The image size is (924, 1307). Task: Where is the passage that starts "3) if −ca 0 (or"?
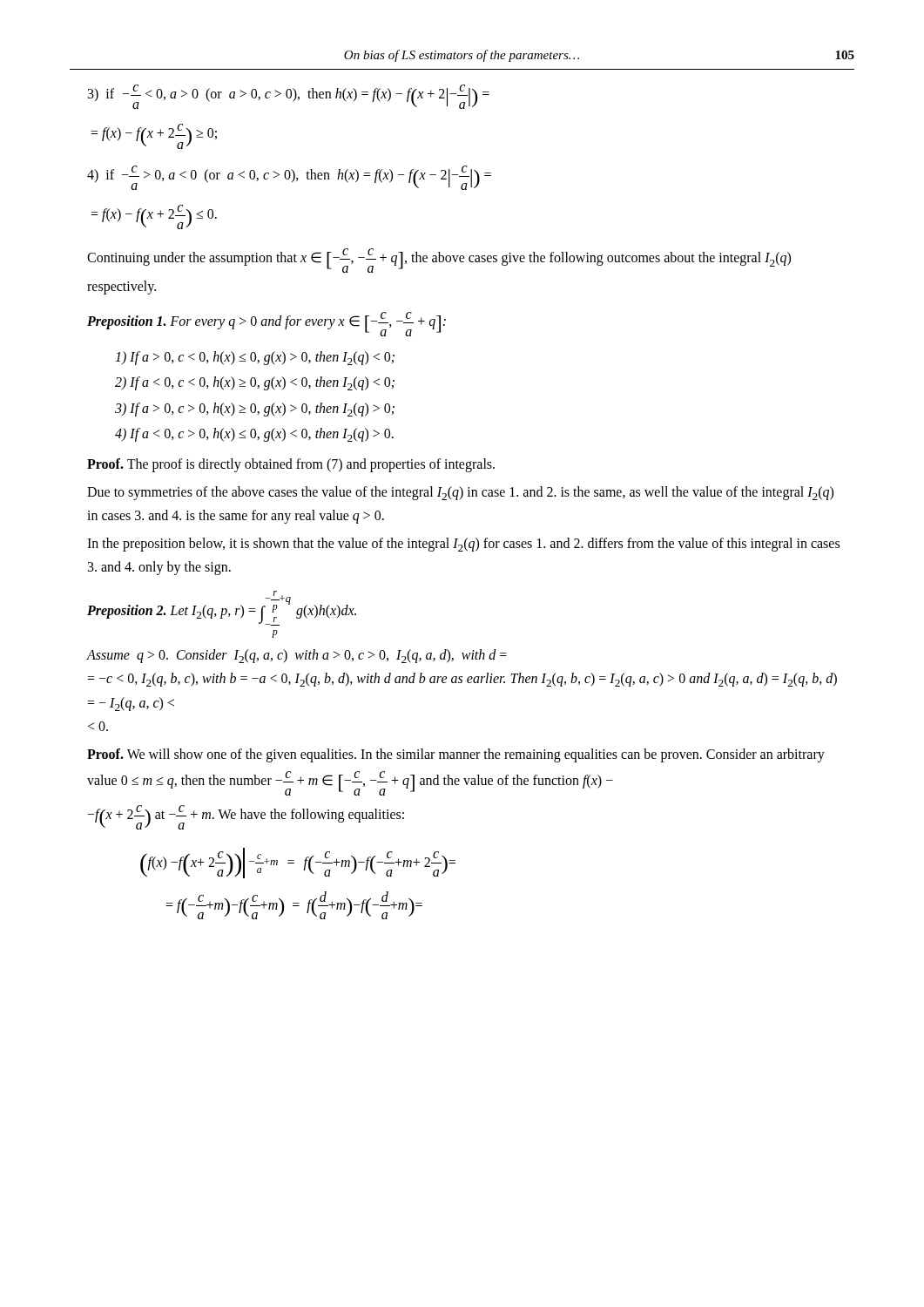pyautogui.click(x=464, y=115)
